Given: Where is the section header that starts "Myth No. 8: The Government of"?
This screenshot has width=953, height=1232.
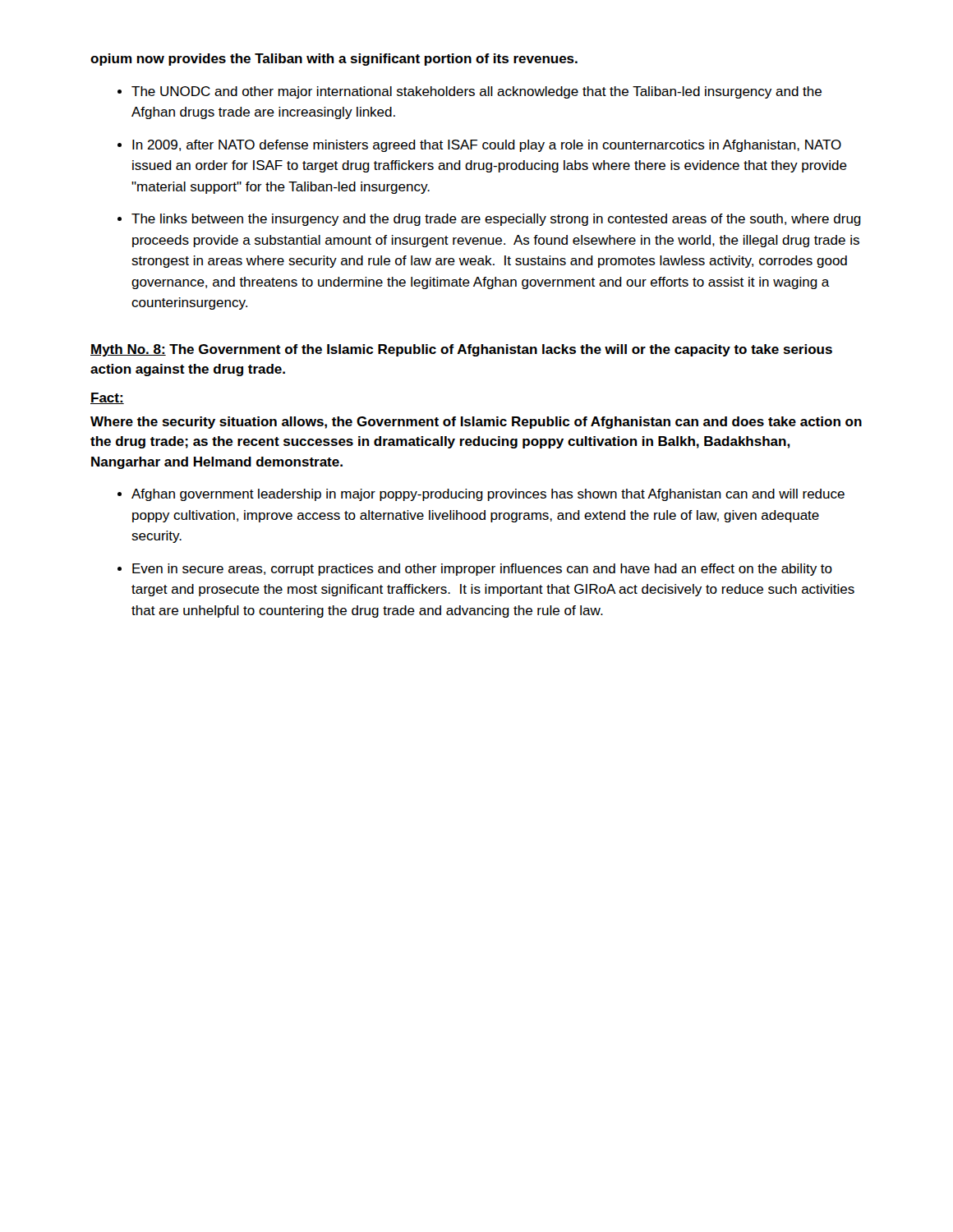Looking at the screenshot, I should tap(461, 359).
